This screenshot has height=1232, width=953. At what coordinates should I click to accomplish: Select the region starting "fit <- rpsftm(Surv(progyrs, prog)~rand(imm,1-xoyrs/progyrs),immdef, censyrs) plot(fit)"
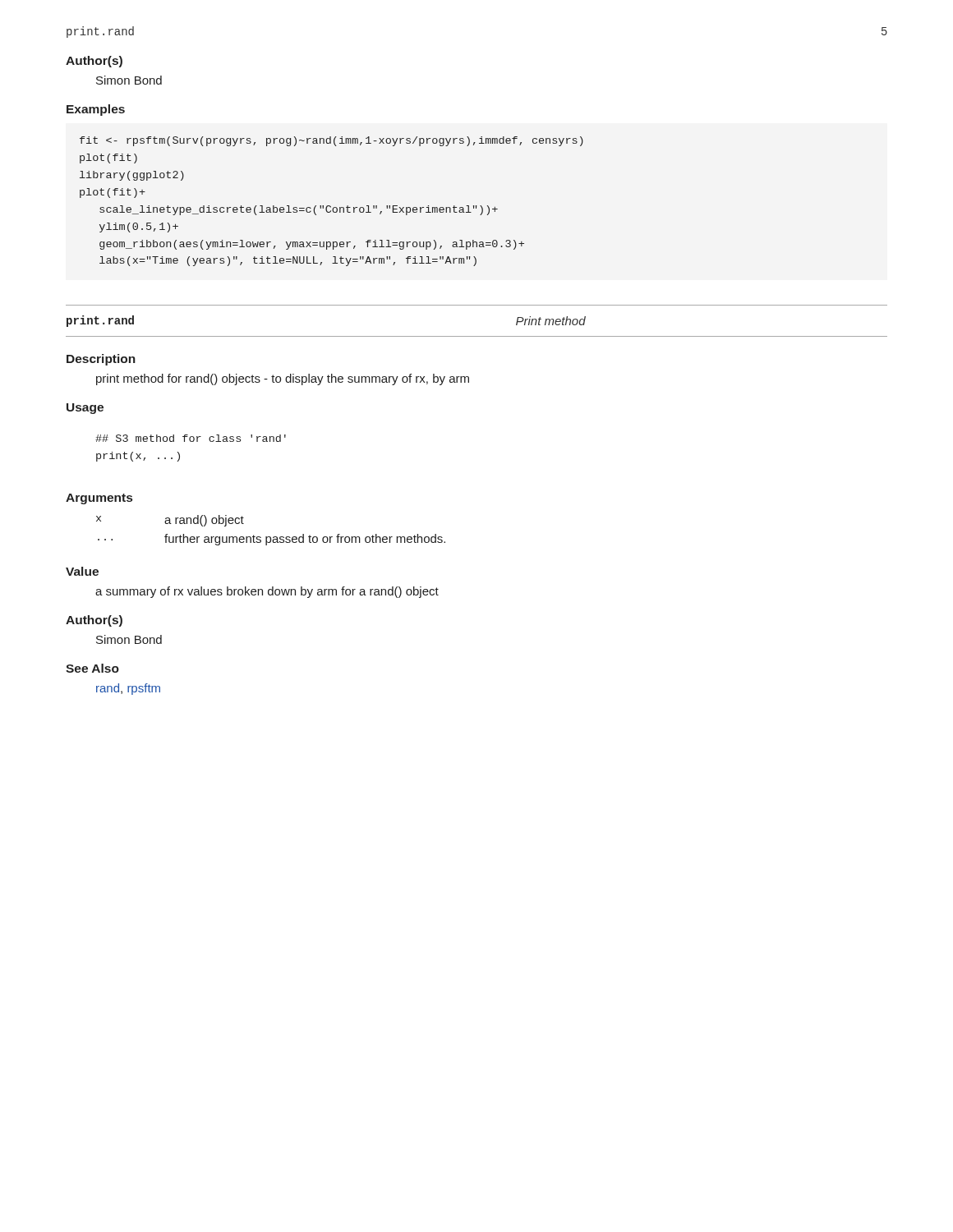click(476, 202)
